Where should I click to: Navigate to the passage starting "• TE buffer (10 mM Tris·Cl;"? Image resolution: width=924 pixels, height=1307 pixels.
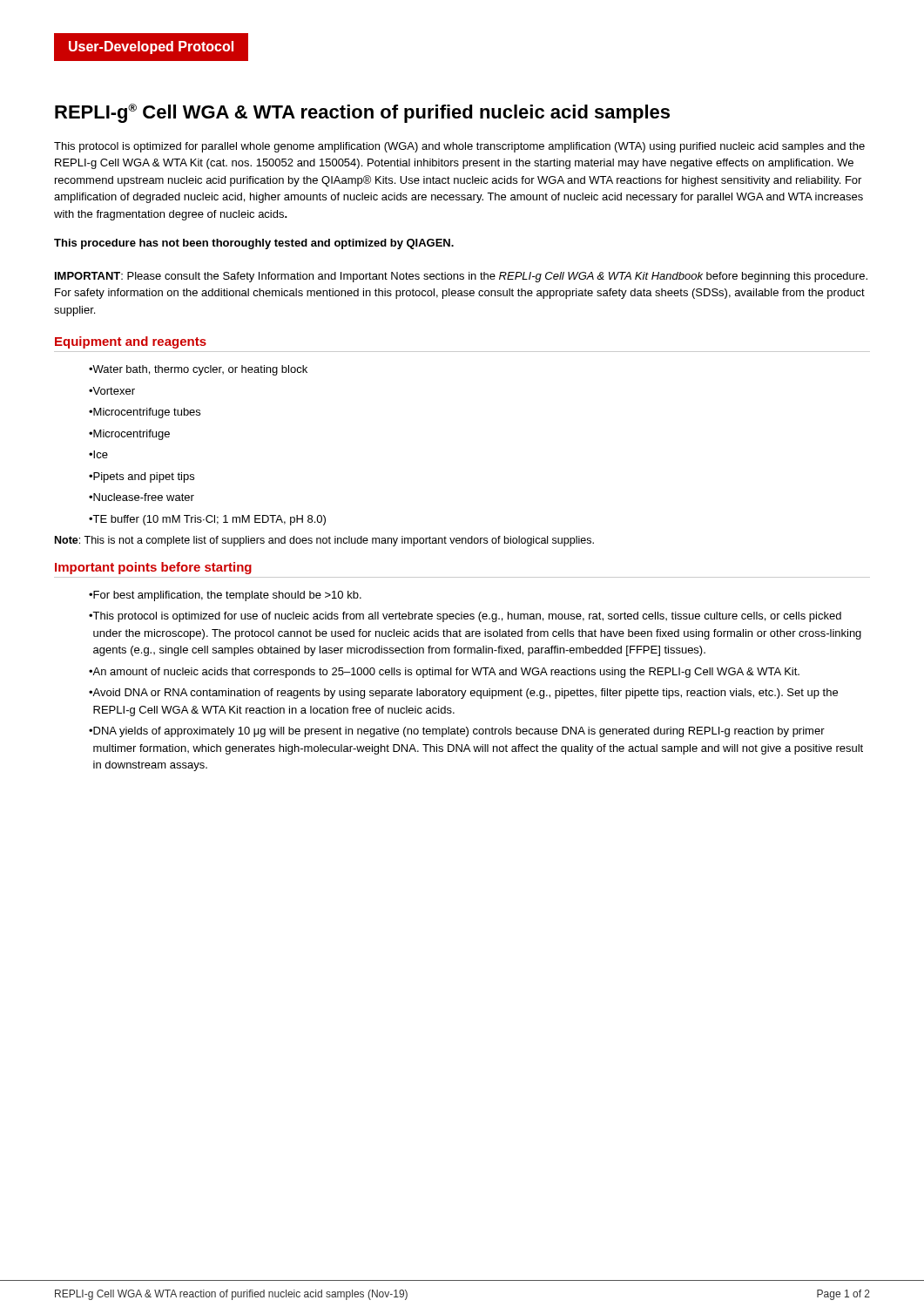[207, 520]
